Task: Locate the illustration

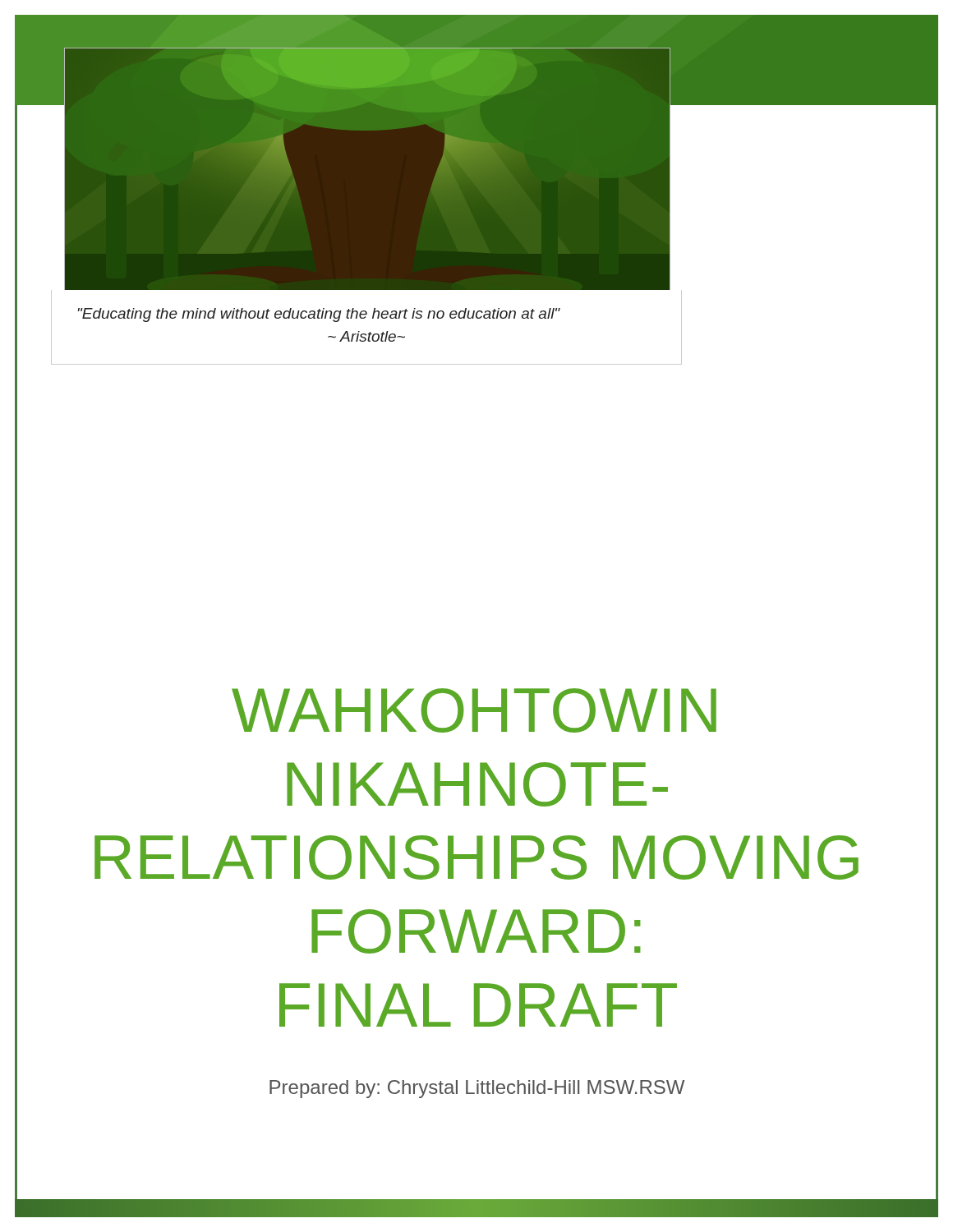Action: (x=367, y=170)
